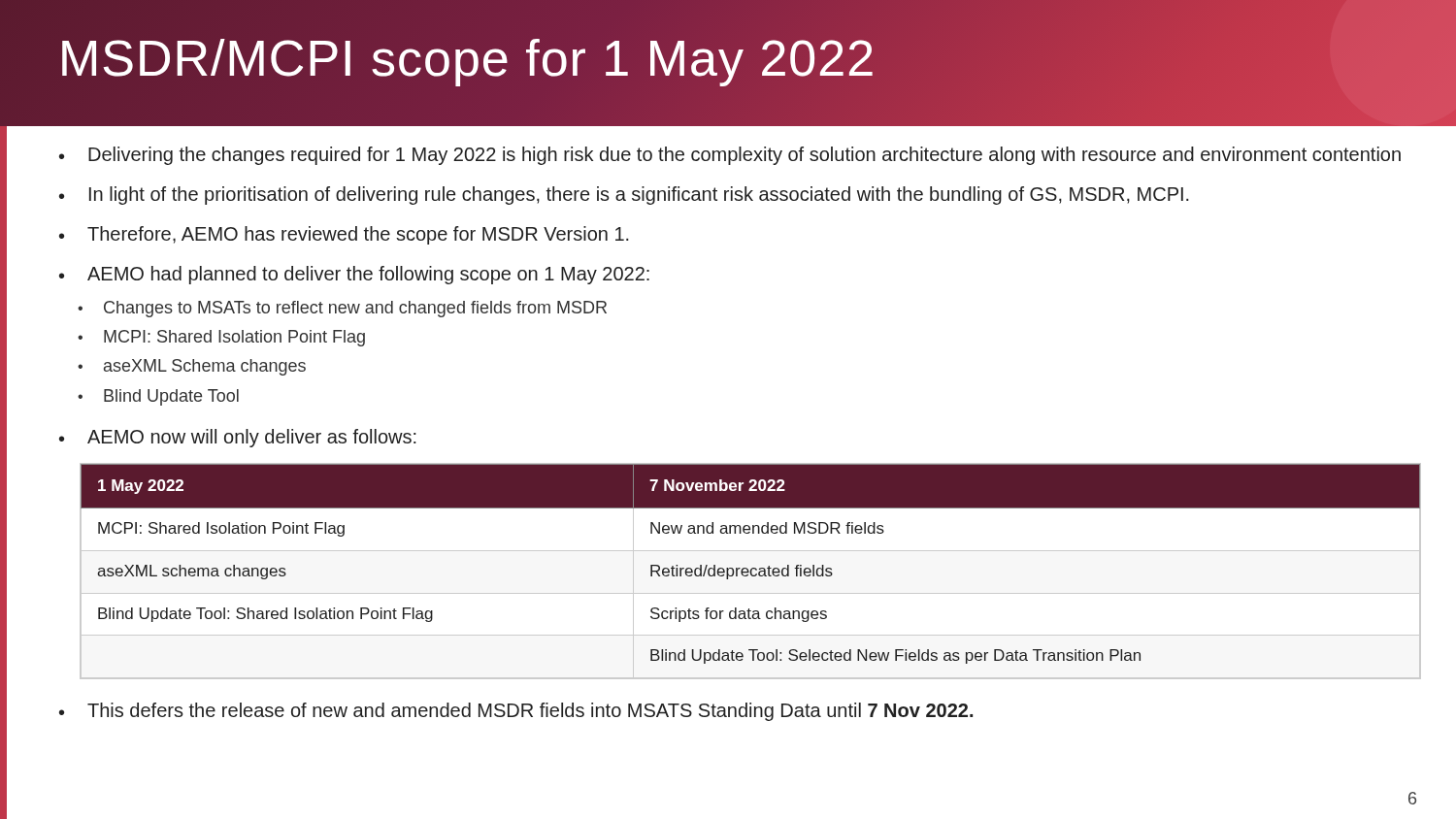Click on the block starting "• MCPI: Shared"
The width and height of the screenshot is (1456, 819).
click(x=222, y=337)
